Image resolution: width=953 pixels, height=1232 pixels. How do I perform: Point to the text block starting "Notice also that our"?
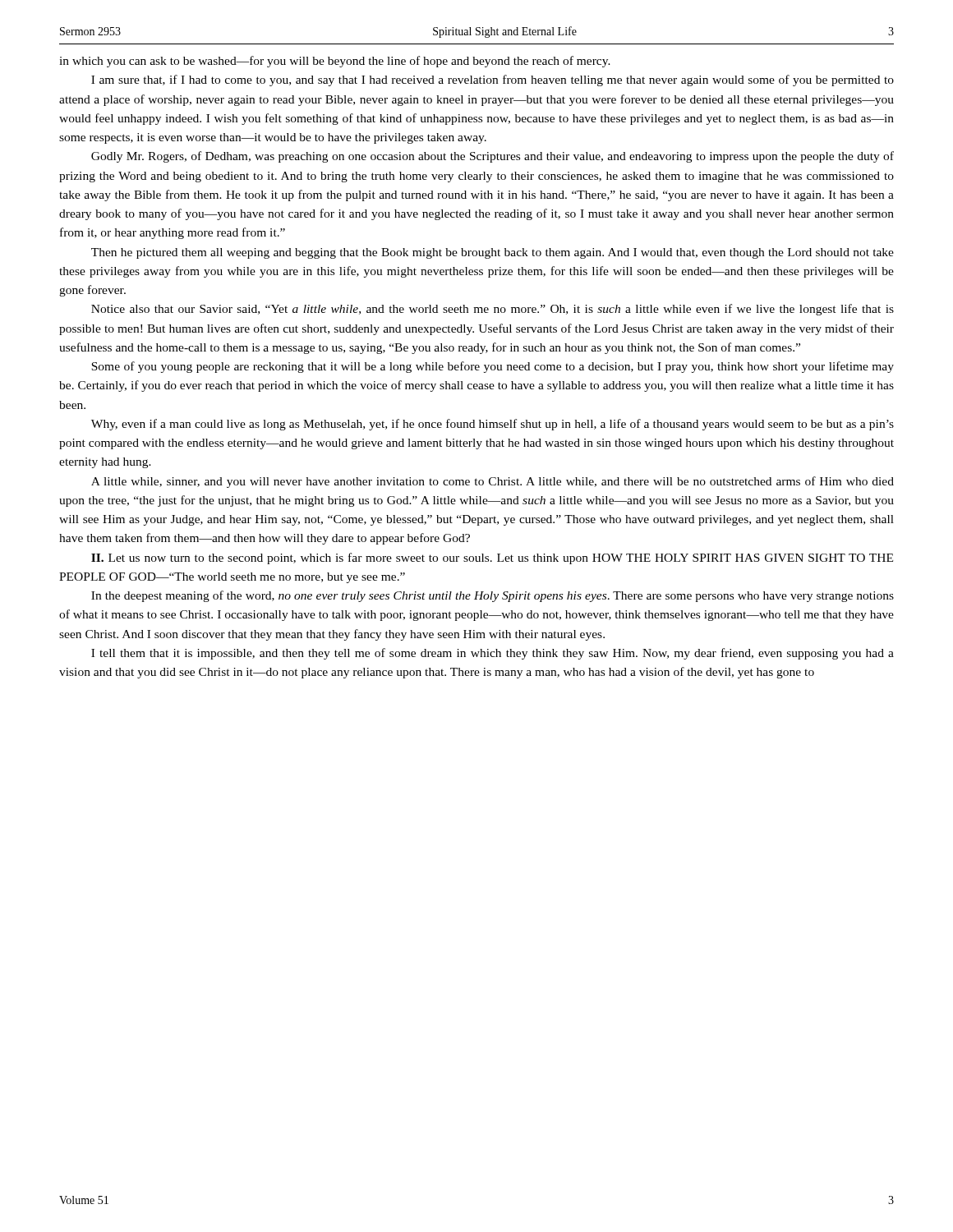476,328
